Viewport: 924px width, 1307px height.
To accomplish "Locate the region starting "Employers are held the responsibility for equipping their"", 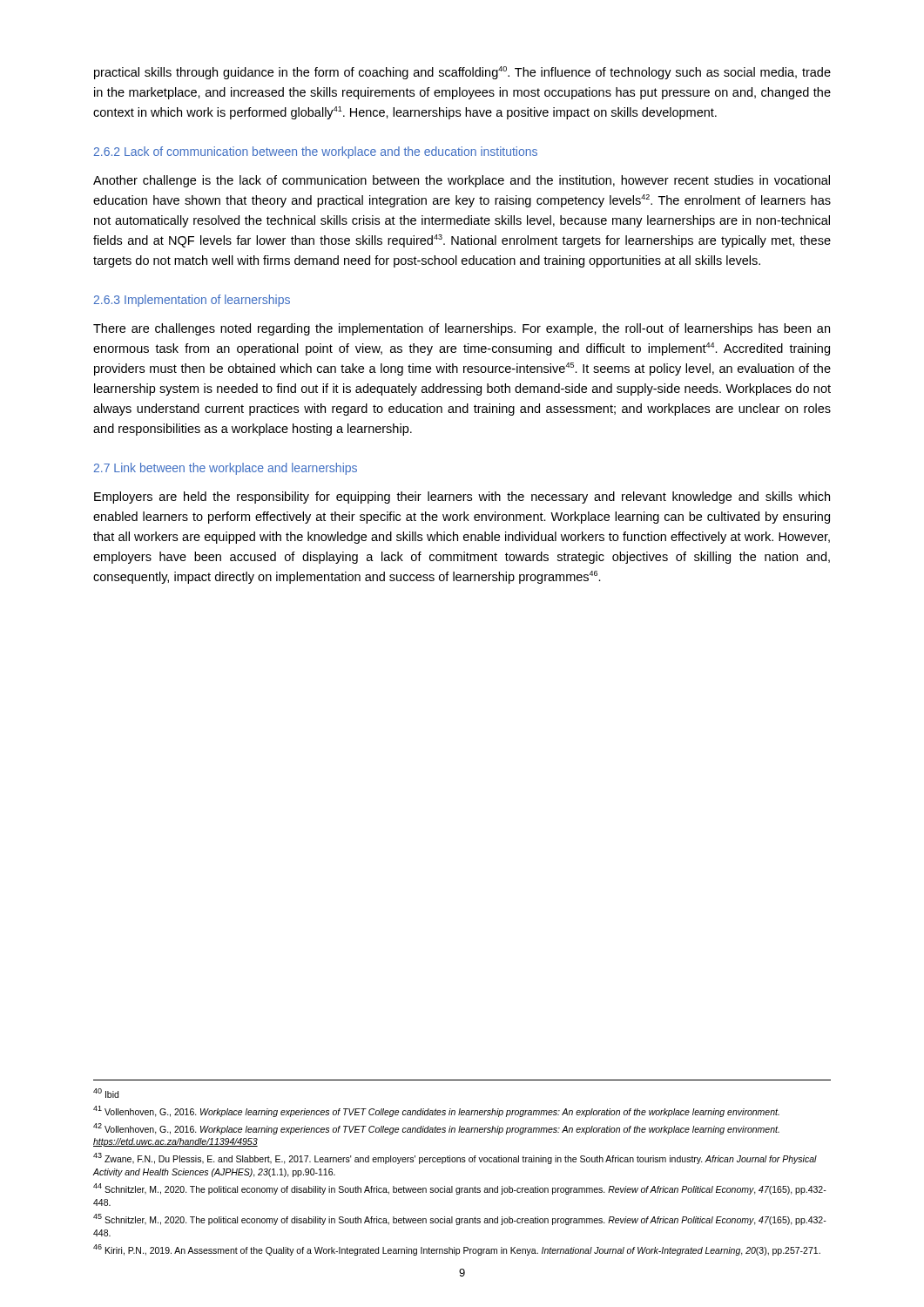I will coord(462,537).
